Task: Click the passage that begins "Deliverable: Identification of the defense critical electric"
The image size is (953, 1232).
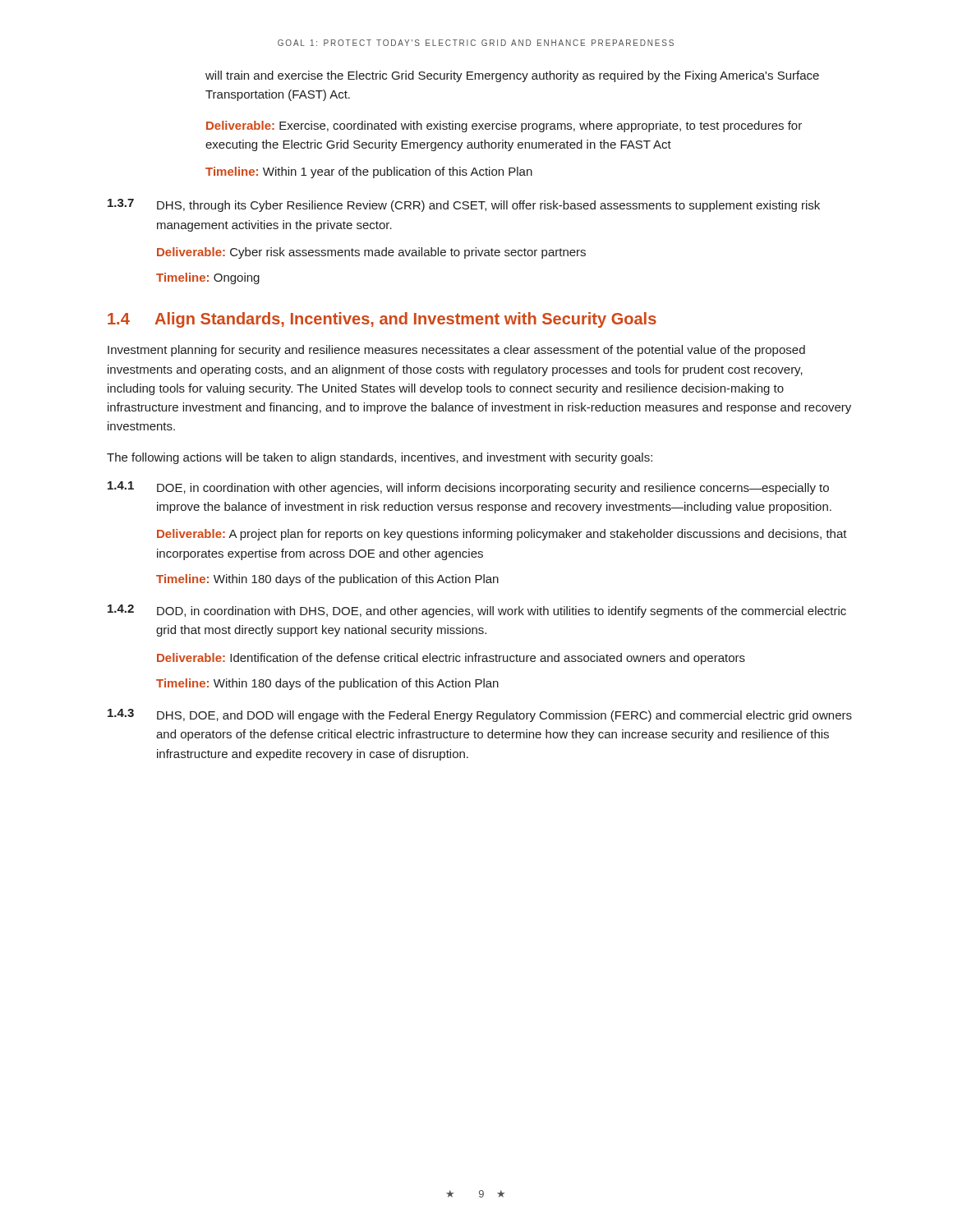Action: tap(451, 657)
